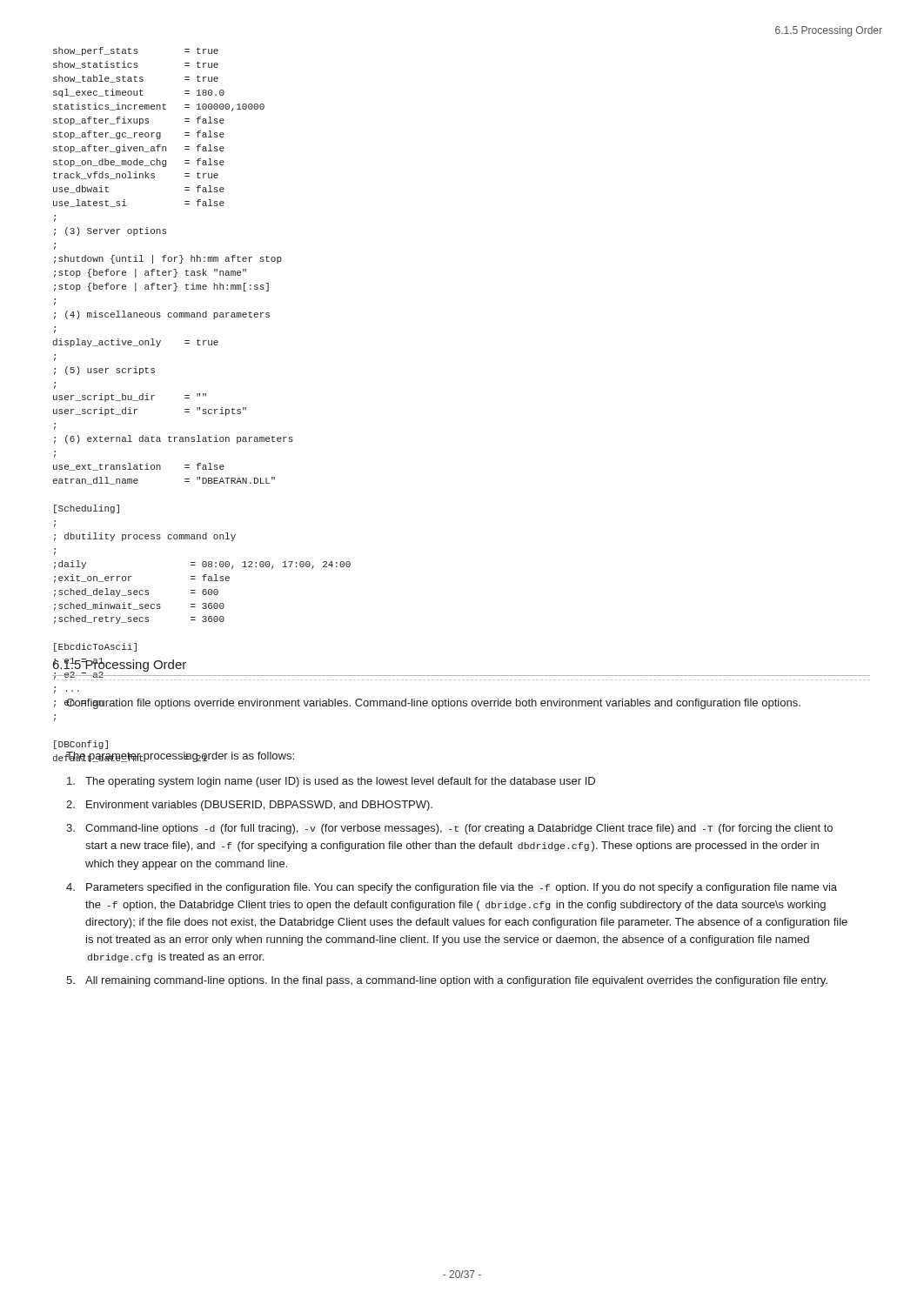Click on the text starting "Configuration file options override environment variables. Command-line options"
Viewport: 924px width, 1305px height.
434,702
